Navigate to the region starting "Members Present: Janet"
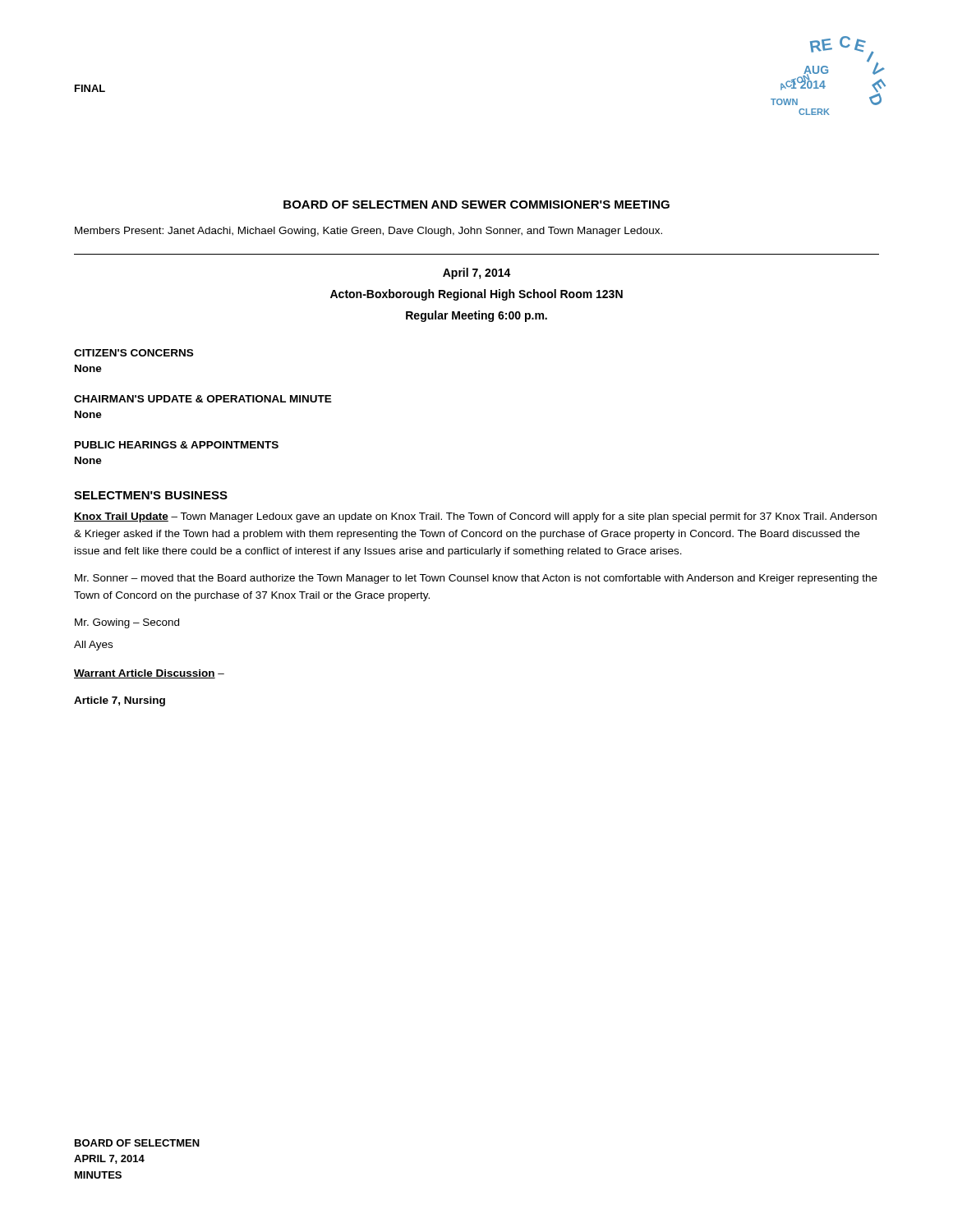Screen dimensions: 1232x953 [x=369, y=230]
